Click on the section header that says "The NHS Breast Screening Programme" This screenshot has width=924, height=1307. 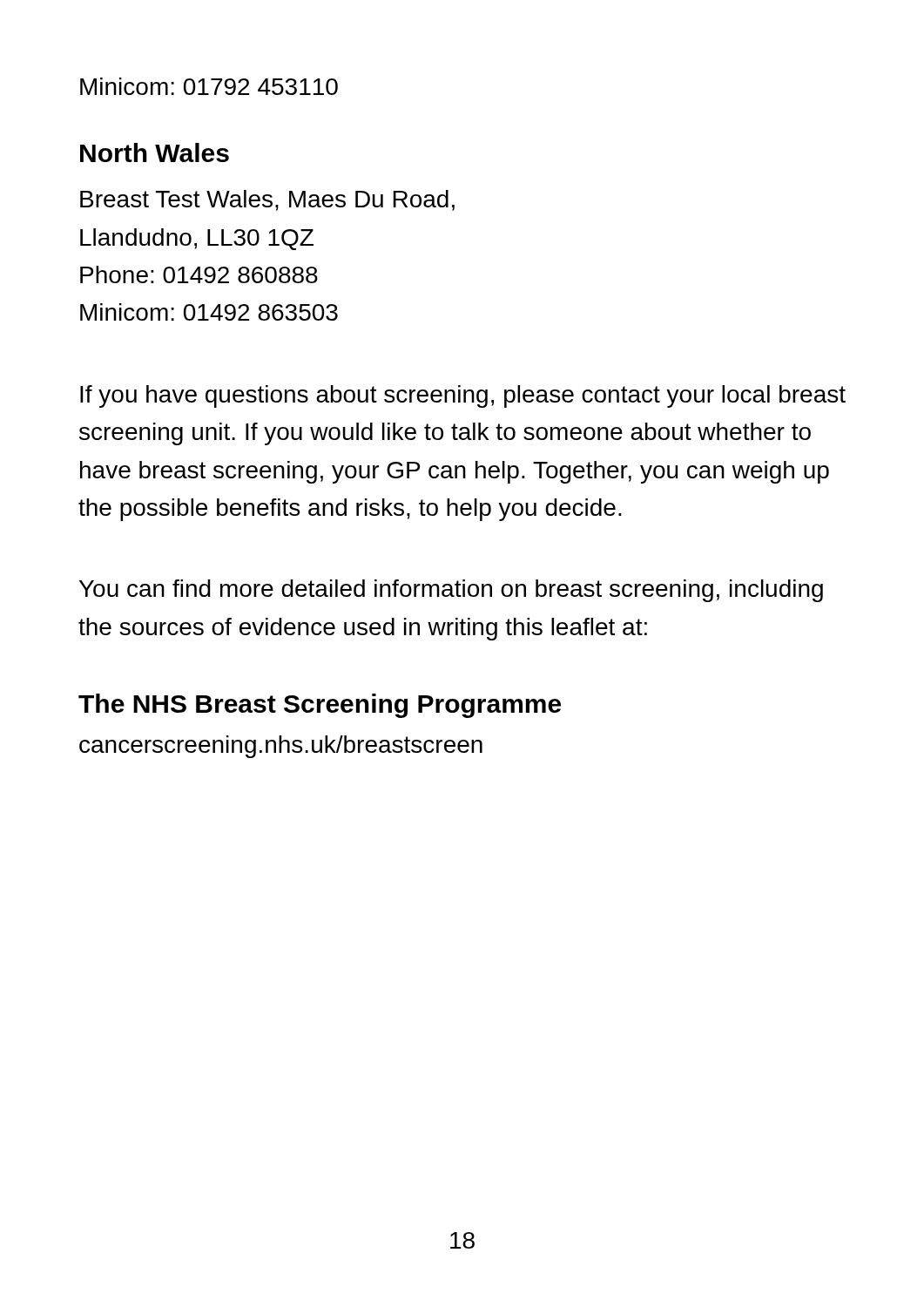tap(320, 704)
